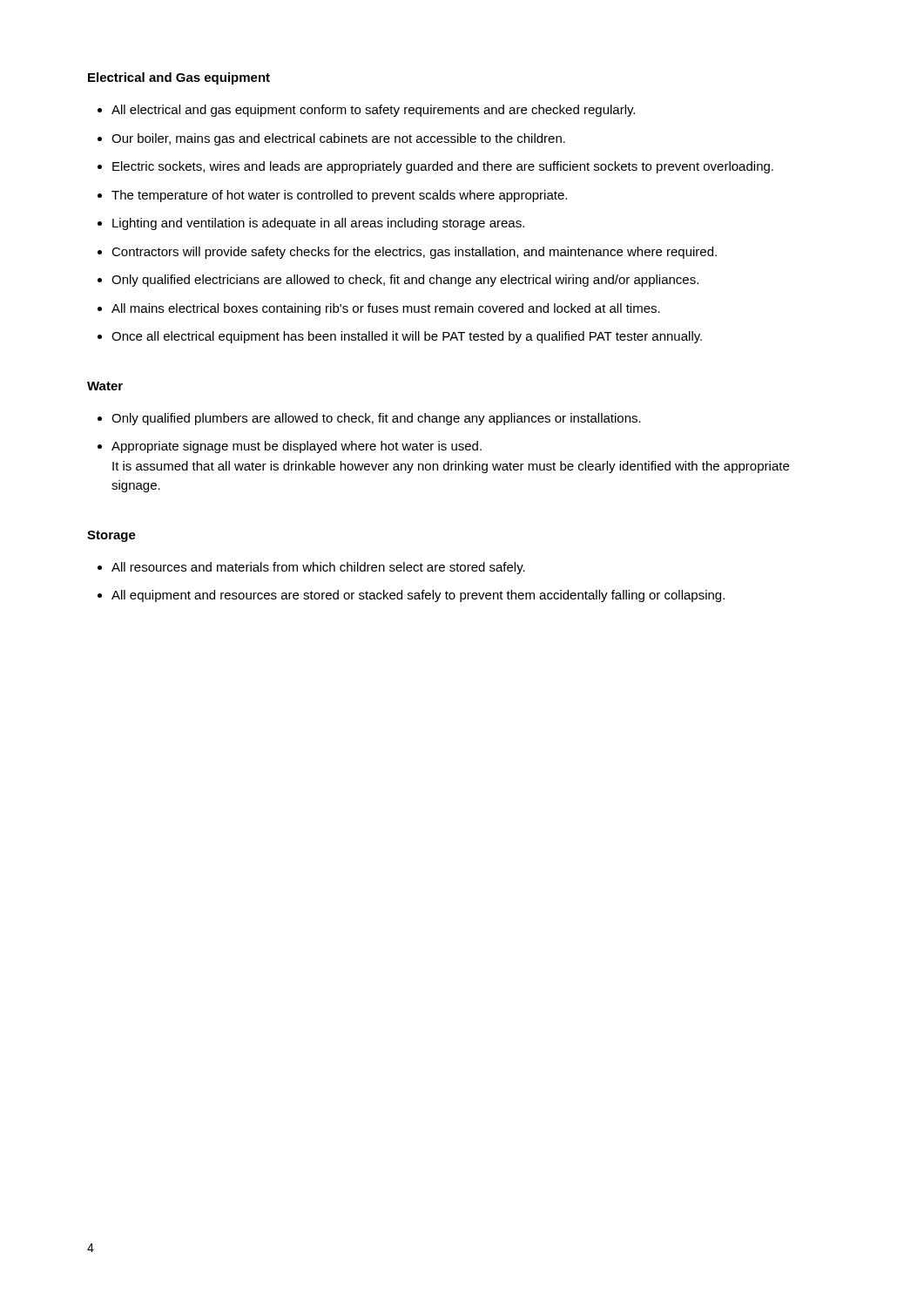924x1307 pixels.
Task: Select the list item with the text "Our boiler, mains"
Action: [474, 138]
